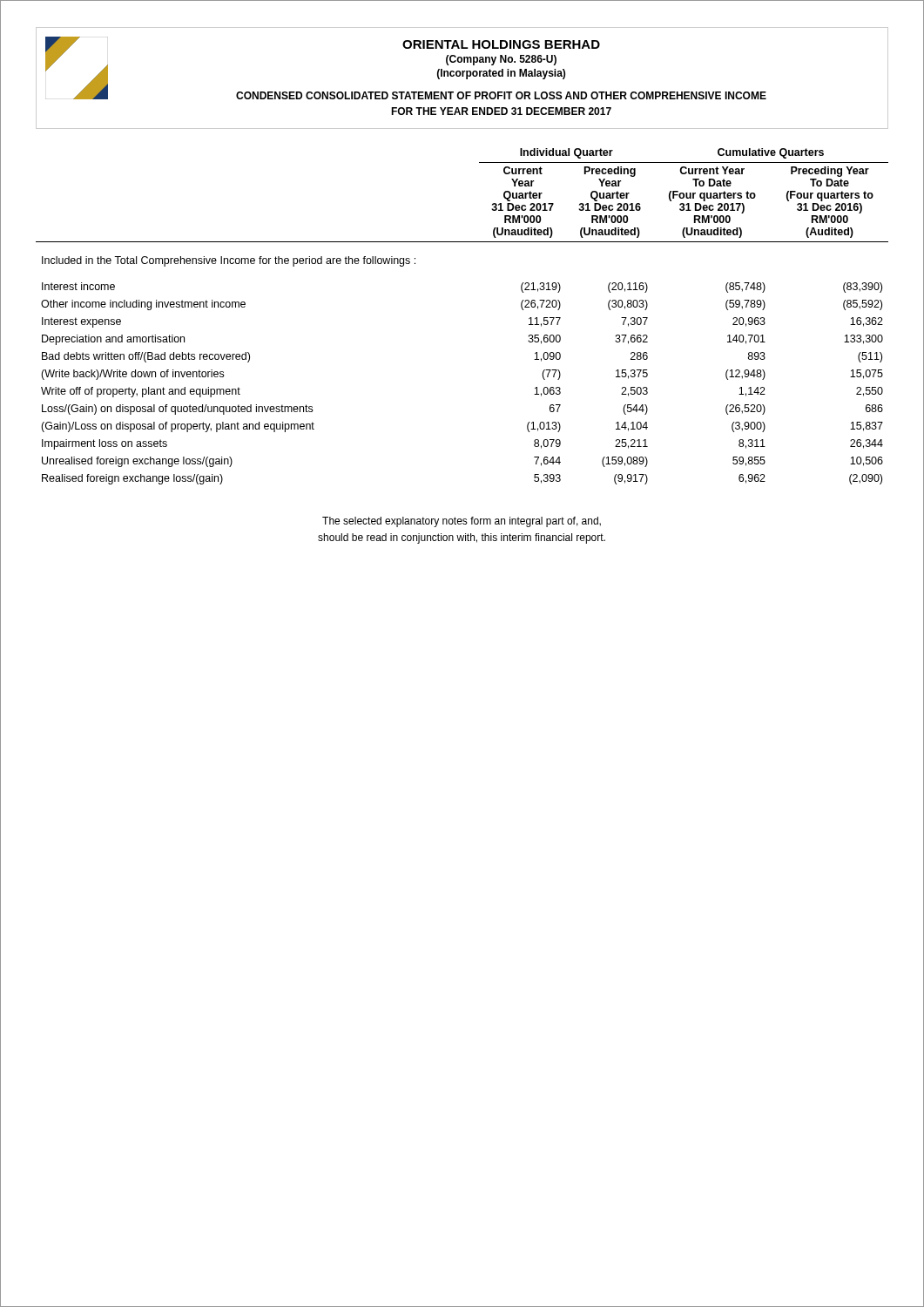Where does it say "(Incorporated in Malaysia)"?
The width and height of the screenshot is (924, 1307).
501,73
